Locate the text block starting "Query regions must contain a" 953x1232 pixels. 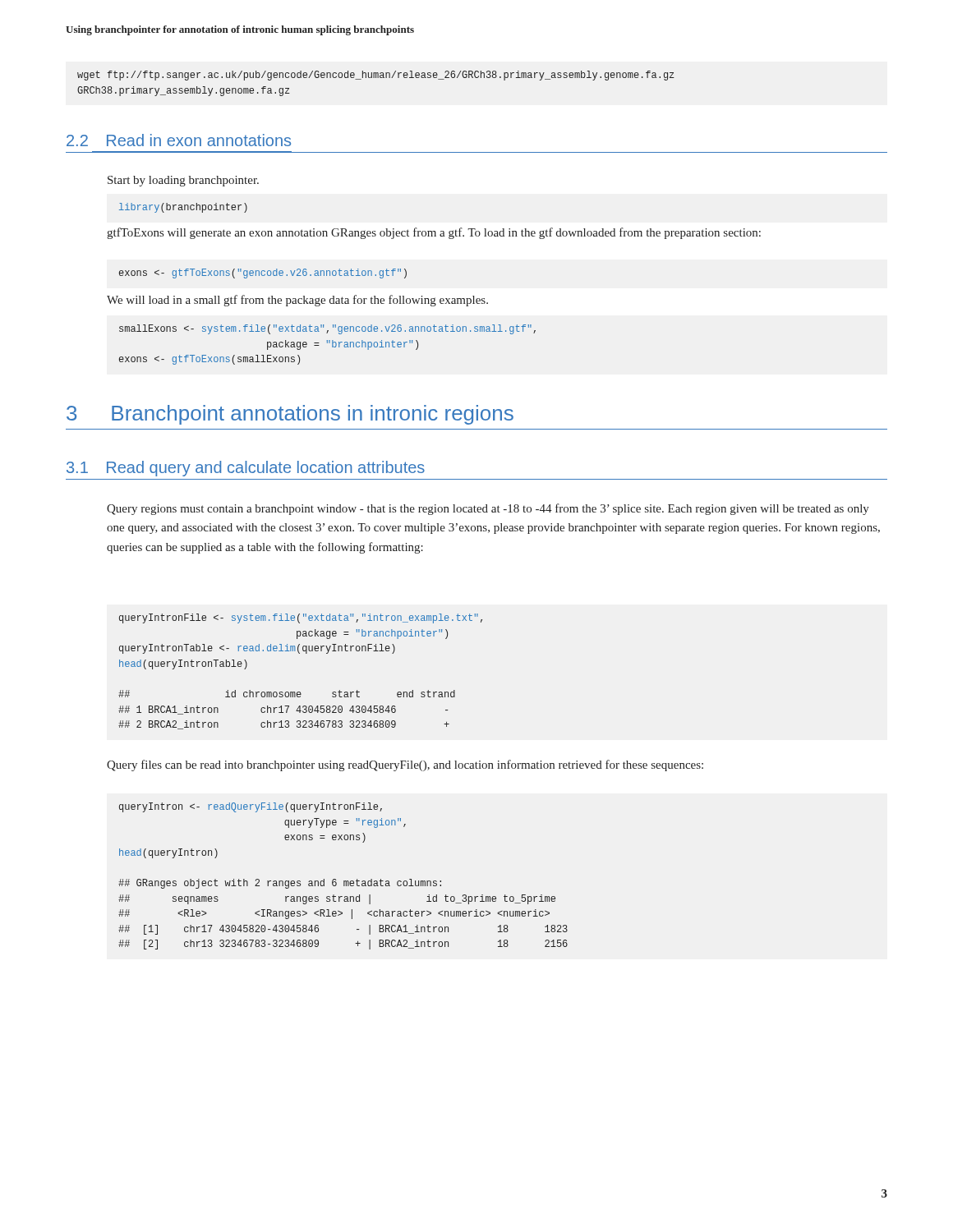(x=494, y=527)
